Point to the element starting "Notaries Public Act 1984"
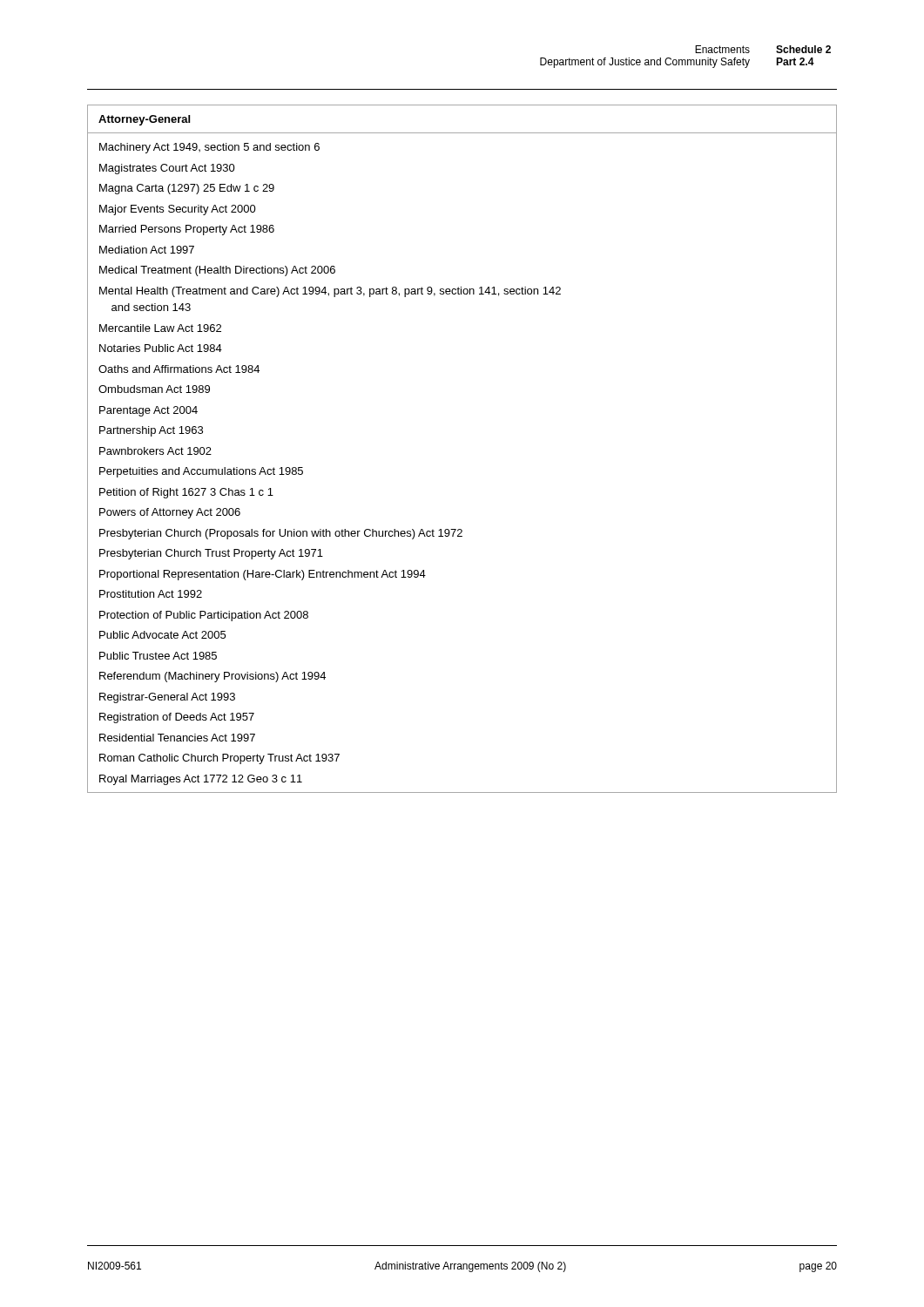924x1307 pixels. point(160,348)
